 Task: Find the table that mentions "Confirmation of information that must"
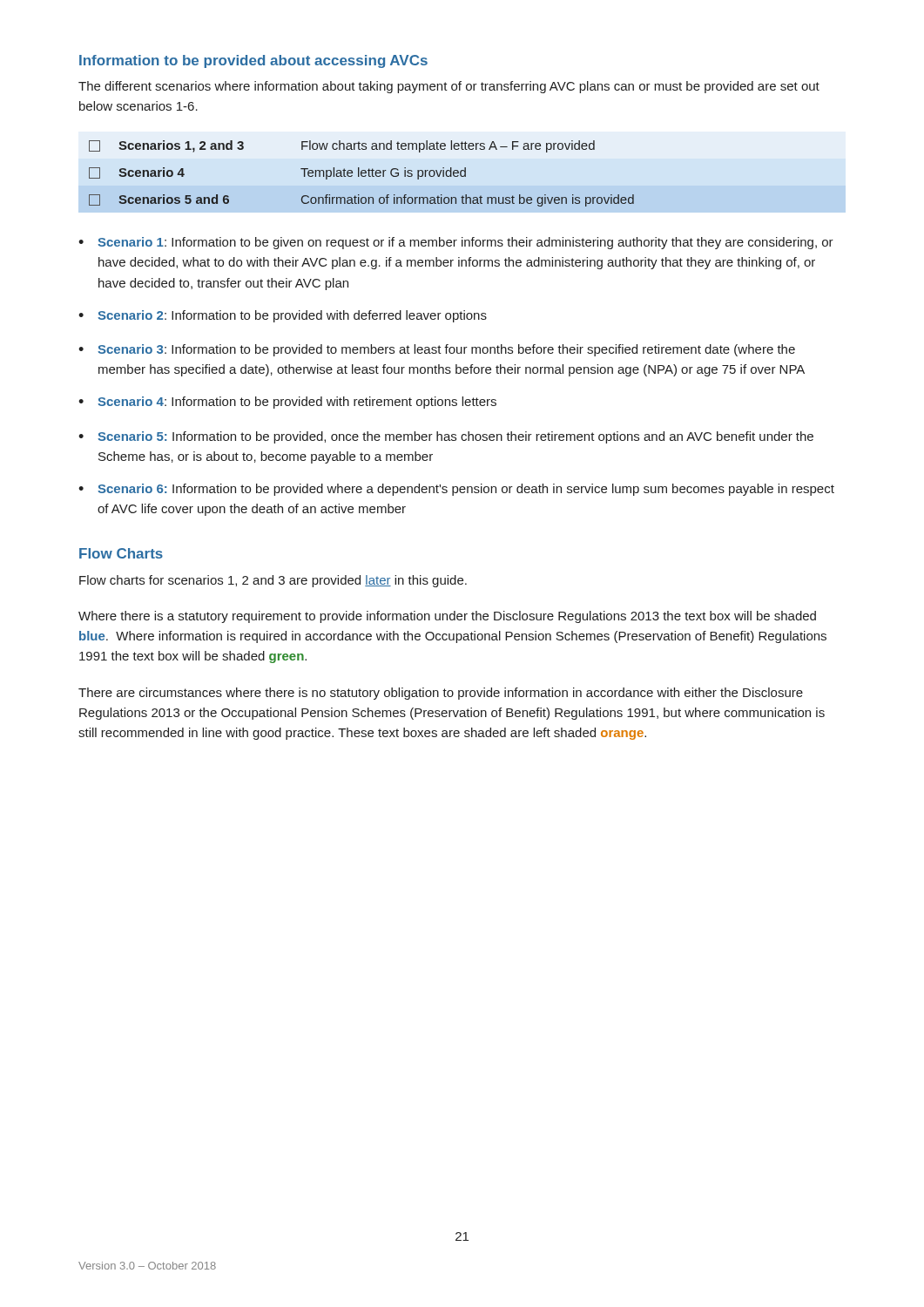tap(462, 172)
